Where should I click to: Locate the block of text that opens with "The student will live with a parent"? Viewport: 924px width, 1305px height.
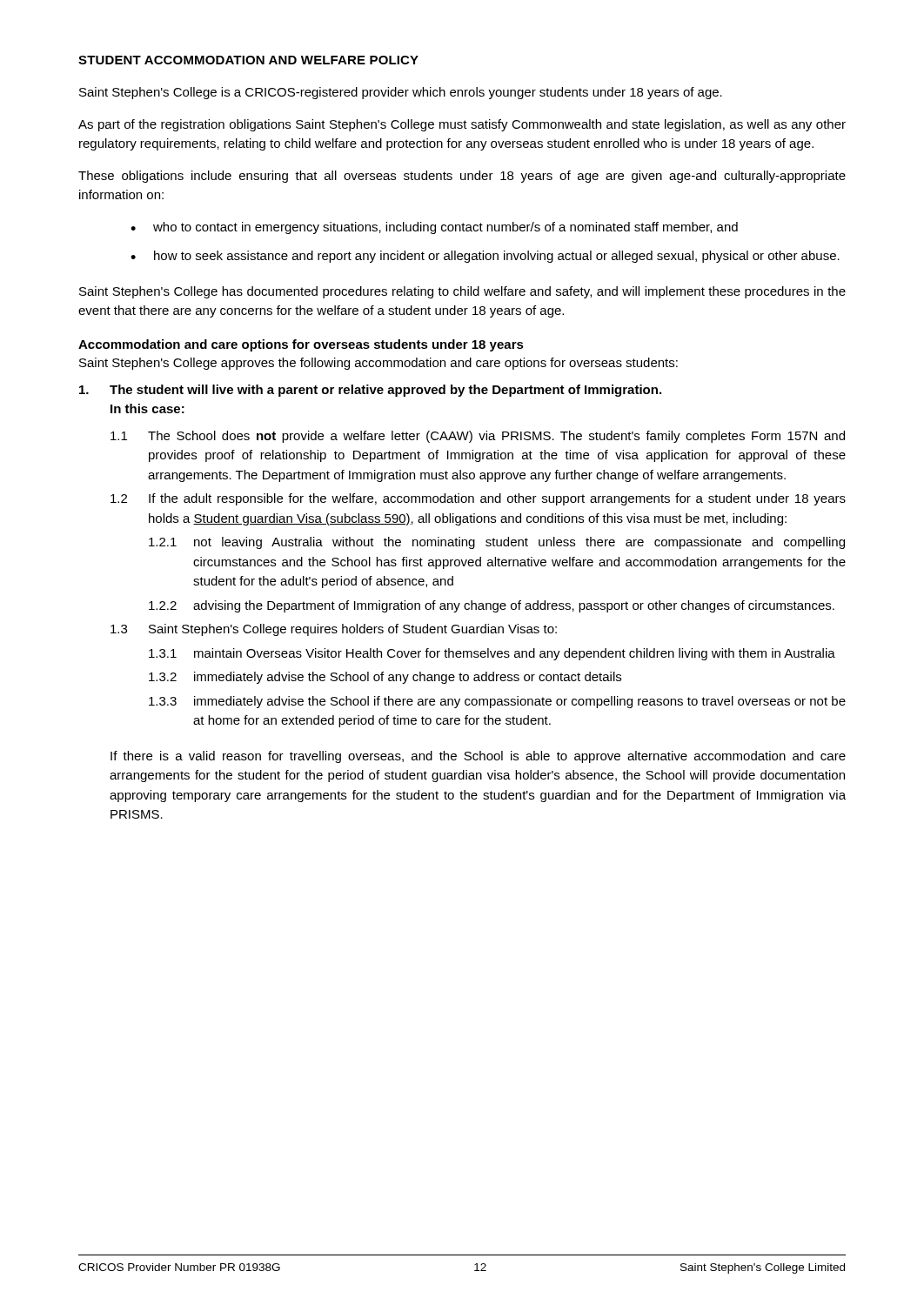click(x=462, y=399)
